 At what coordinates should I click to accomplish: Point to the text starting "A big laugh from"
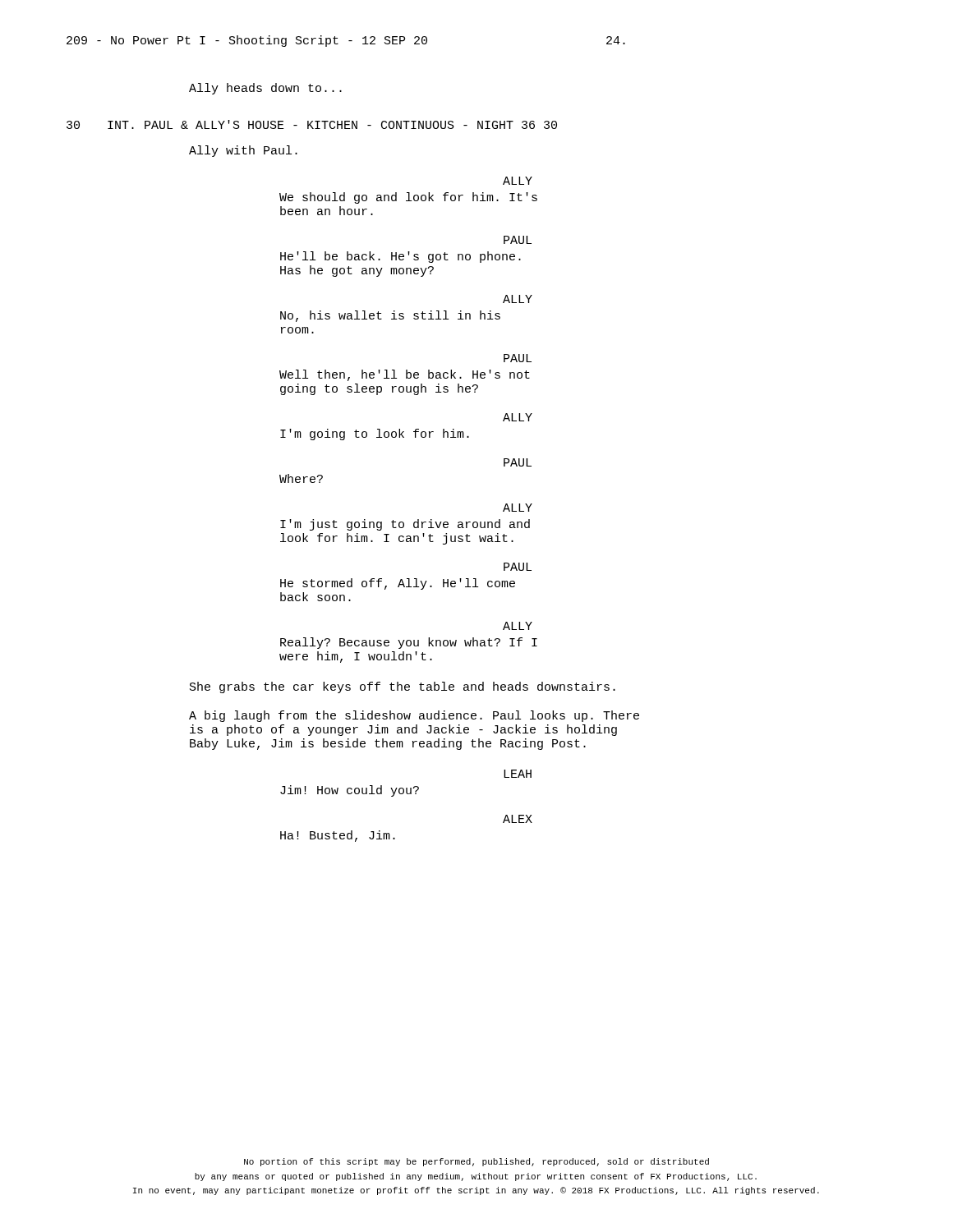click(415, 731)
